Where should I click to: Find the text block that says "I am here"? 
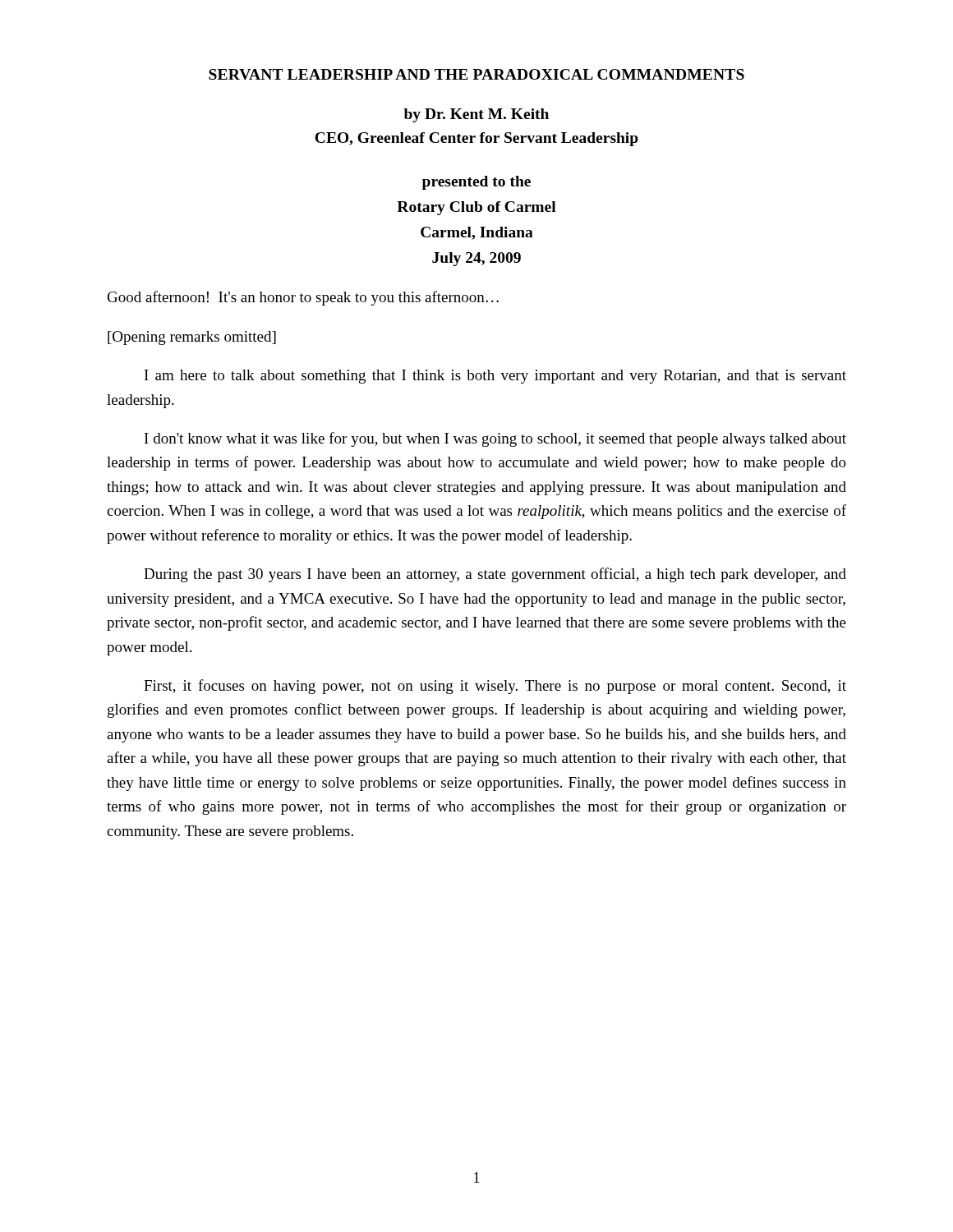[x=476, y=387]
